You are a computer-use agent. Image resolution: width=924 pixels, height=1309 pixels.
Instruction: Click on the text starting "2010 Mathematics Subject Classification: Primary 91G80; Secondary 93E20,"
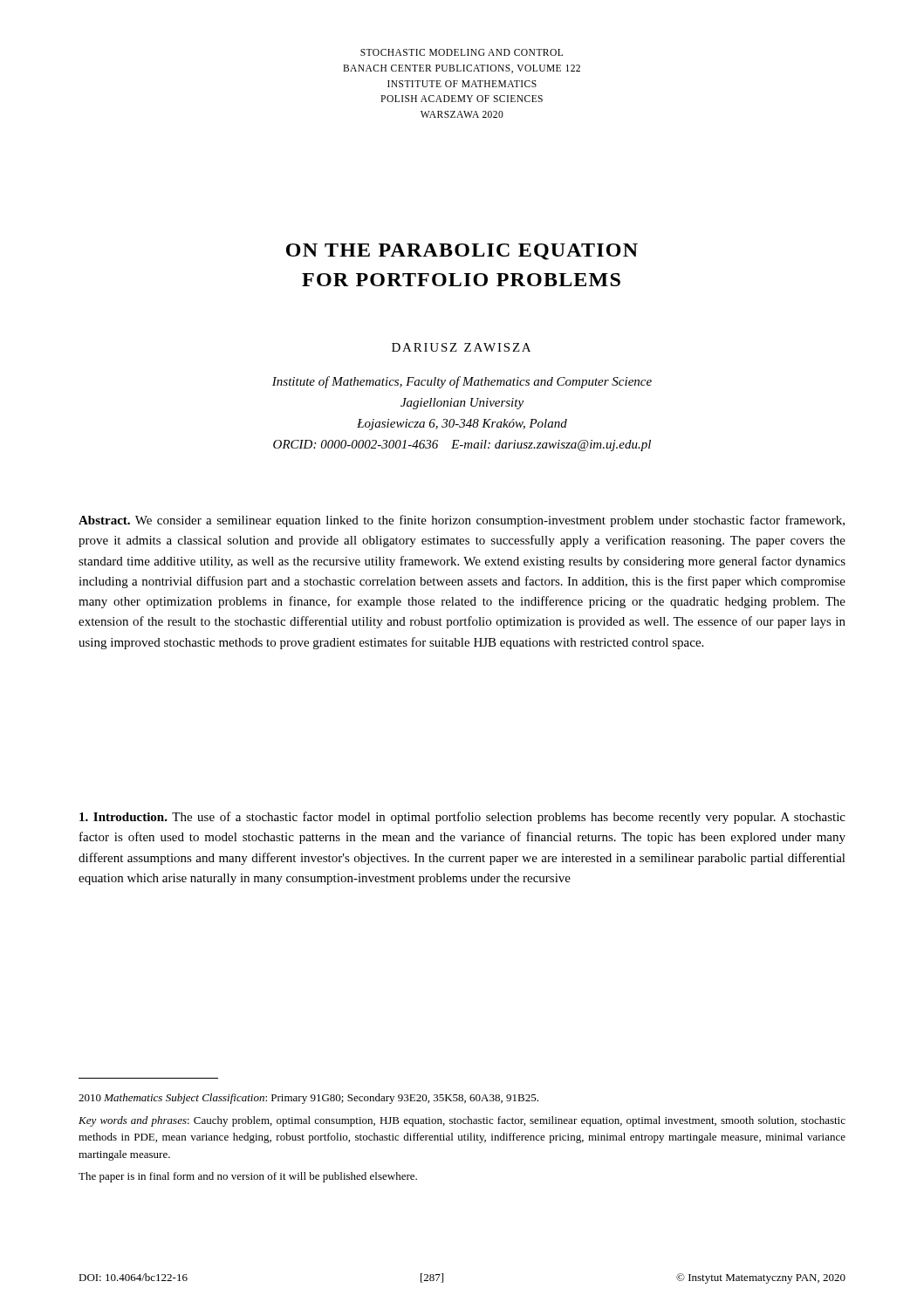pyautogui.click(x=462, y=1098)
